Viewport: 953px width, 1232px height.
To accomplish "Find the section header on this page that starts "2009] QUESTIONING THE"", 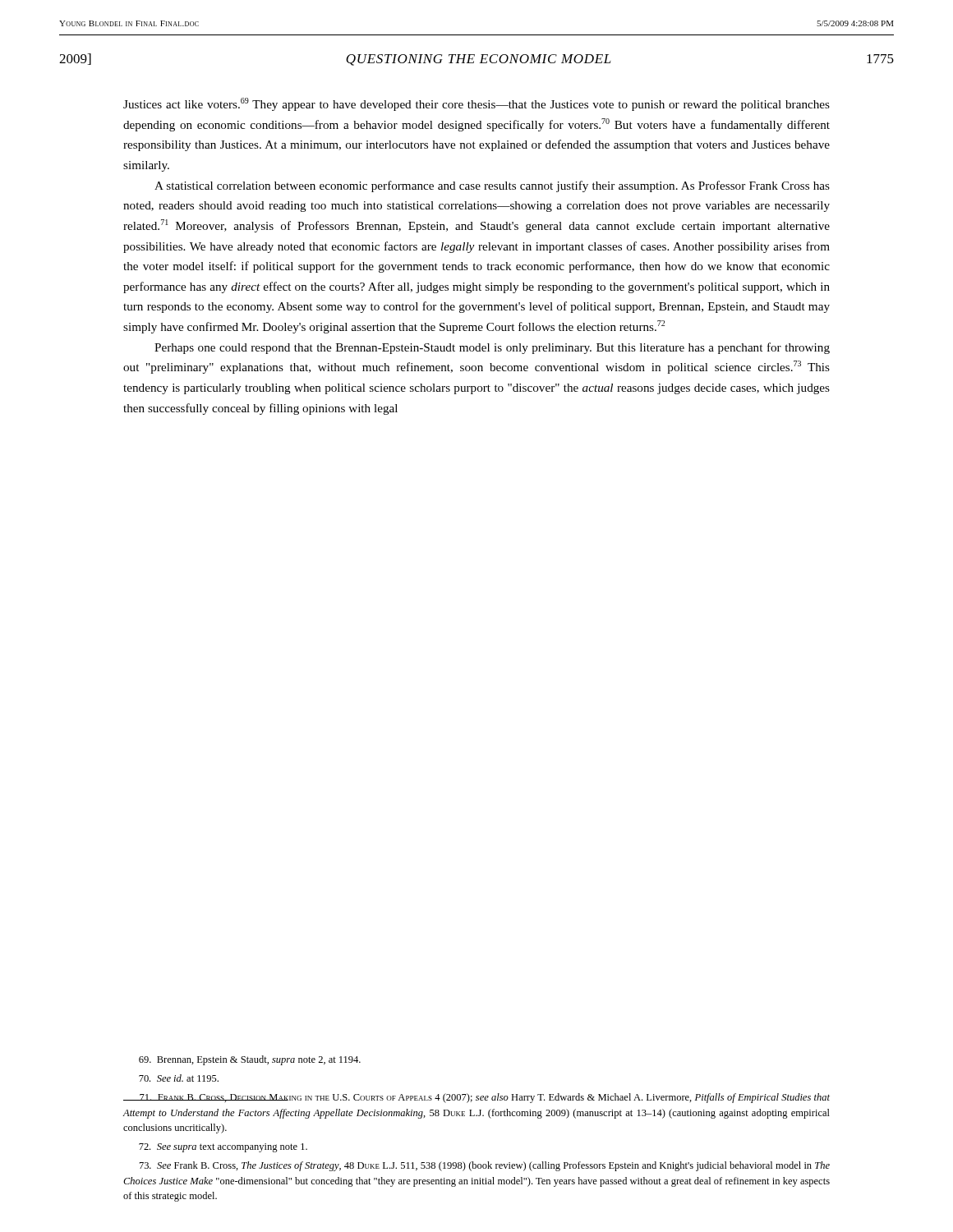I will click(476, 59).
